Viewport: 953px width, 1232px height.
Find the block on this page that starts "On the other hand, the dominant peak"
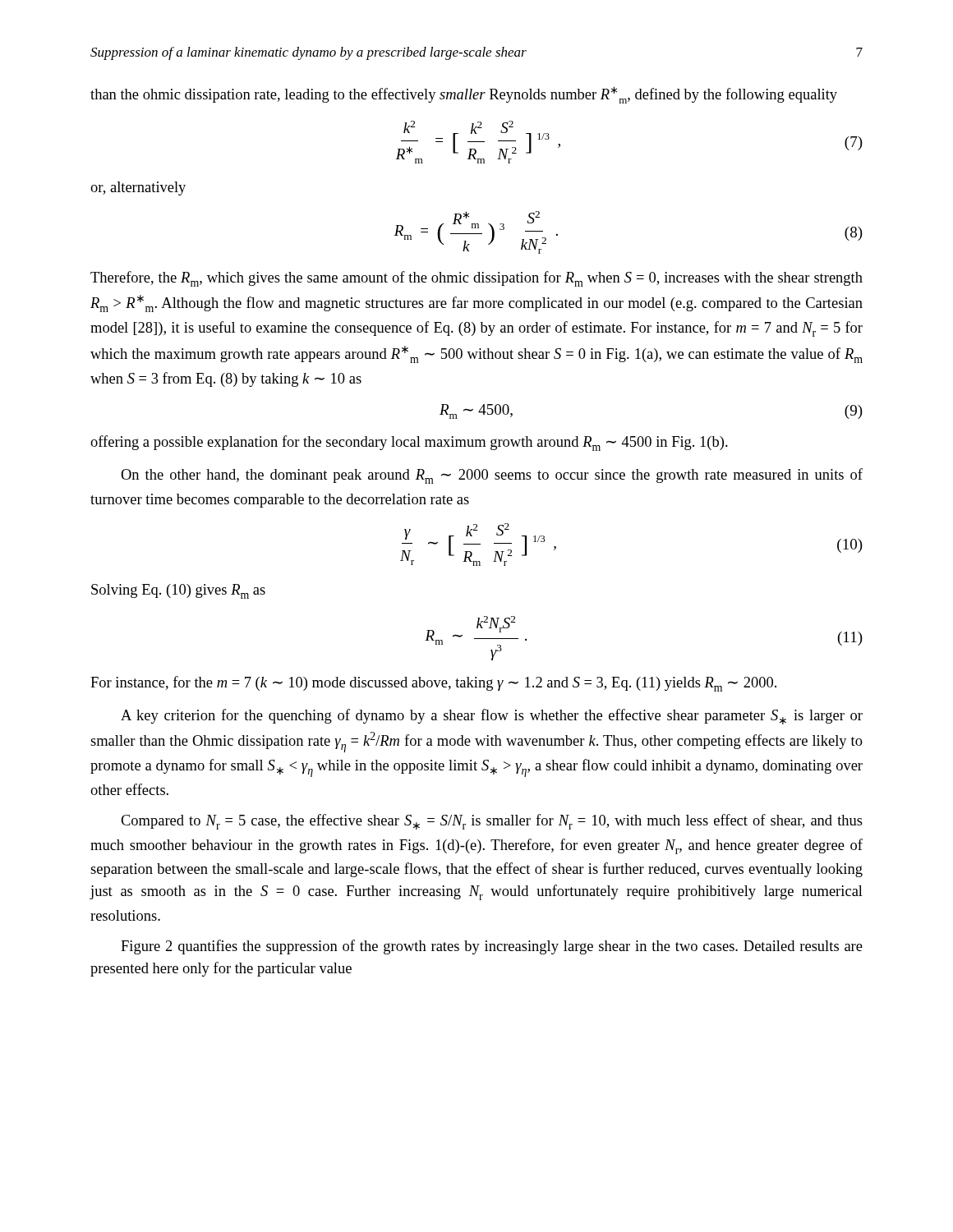(x=476, y=487)
